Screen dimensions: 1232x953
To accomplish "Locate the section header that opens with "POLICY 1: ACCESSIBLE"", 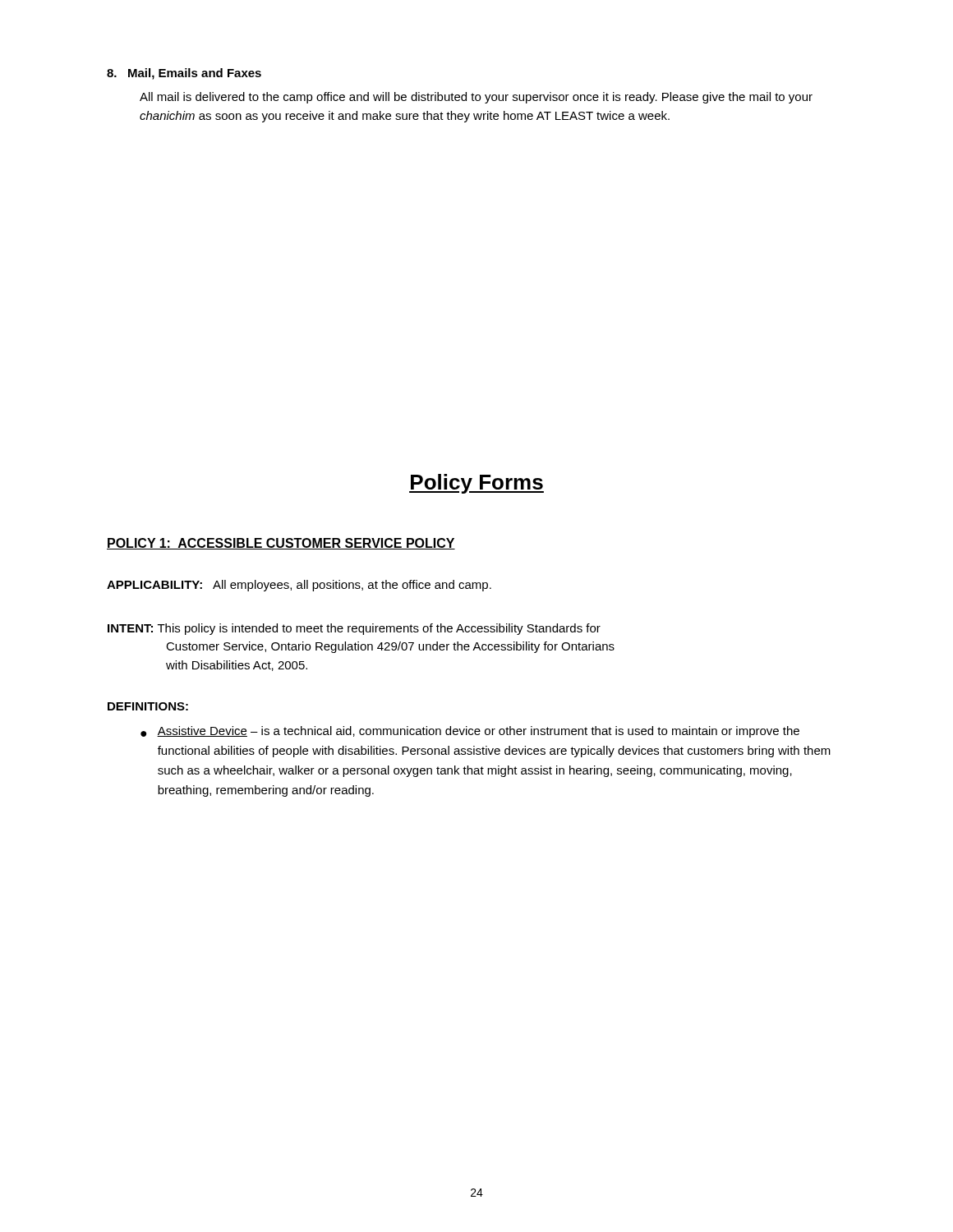I will pos(281,543).
